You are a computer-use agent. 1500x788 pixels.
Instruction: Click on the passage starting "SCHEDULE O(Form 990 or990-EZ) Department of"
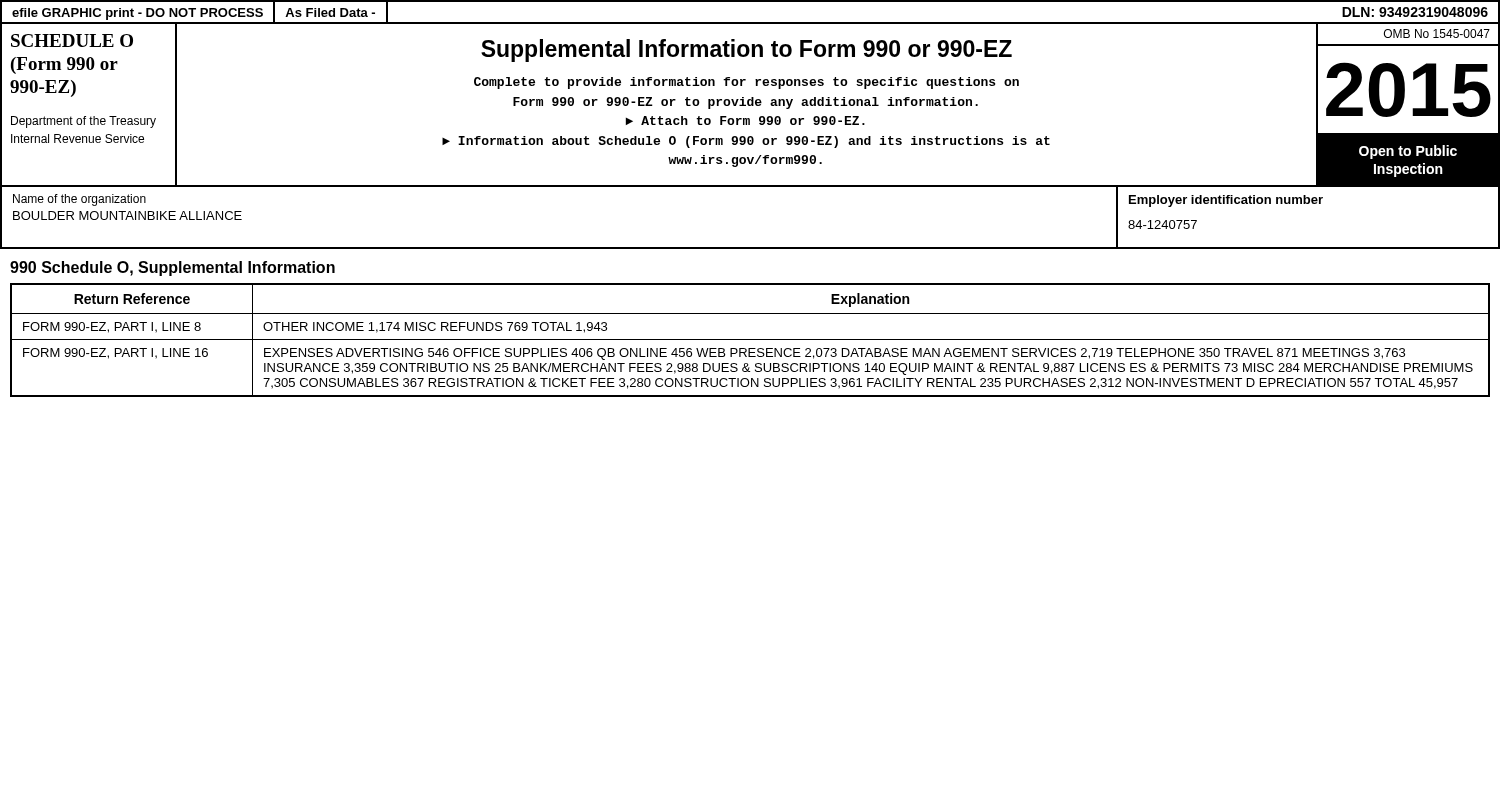(72, 40)
